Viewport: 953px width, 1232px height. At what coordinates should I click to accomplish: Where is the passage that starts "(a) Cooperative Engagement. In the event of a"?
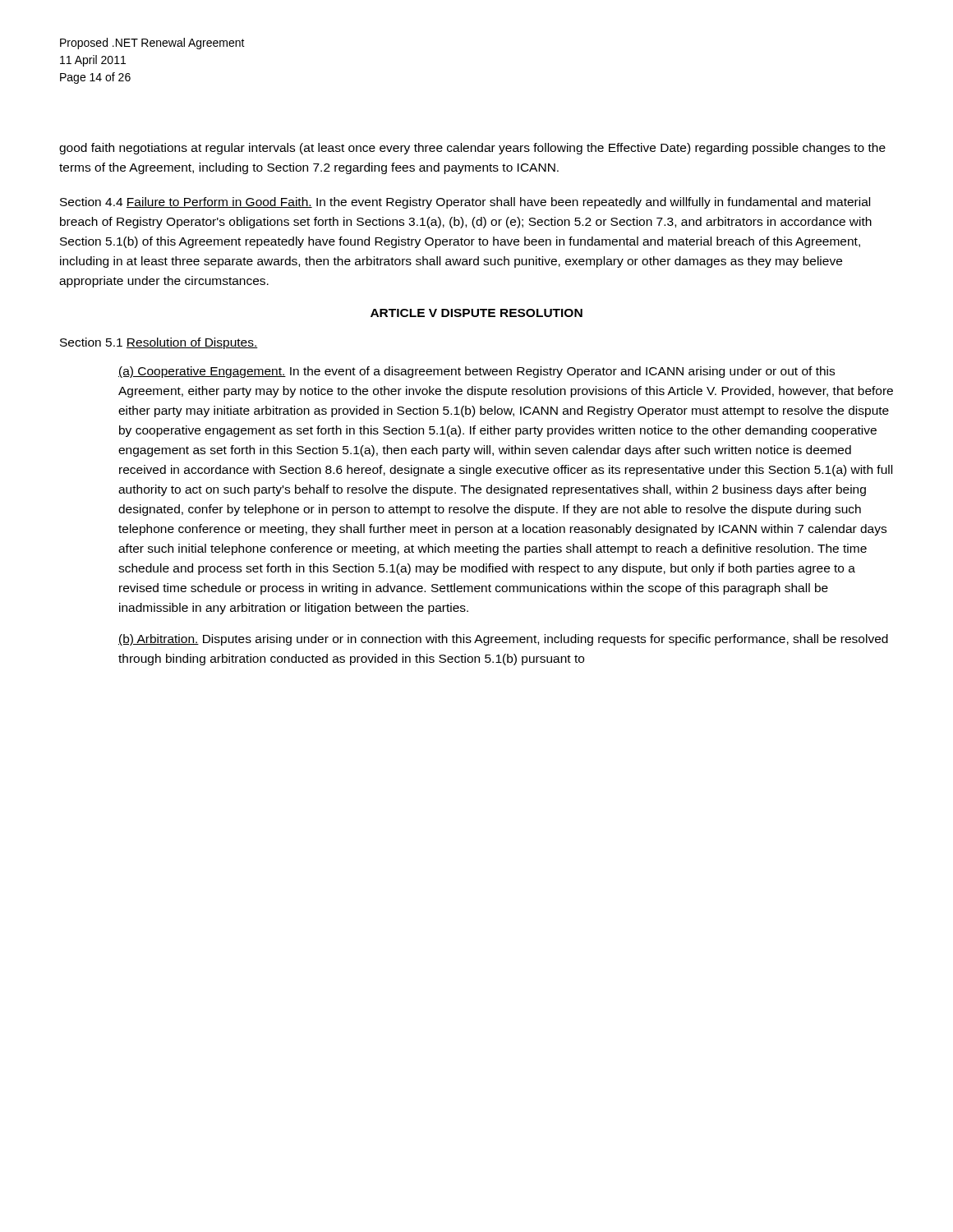[506, 489]
